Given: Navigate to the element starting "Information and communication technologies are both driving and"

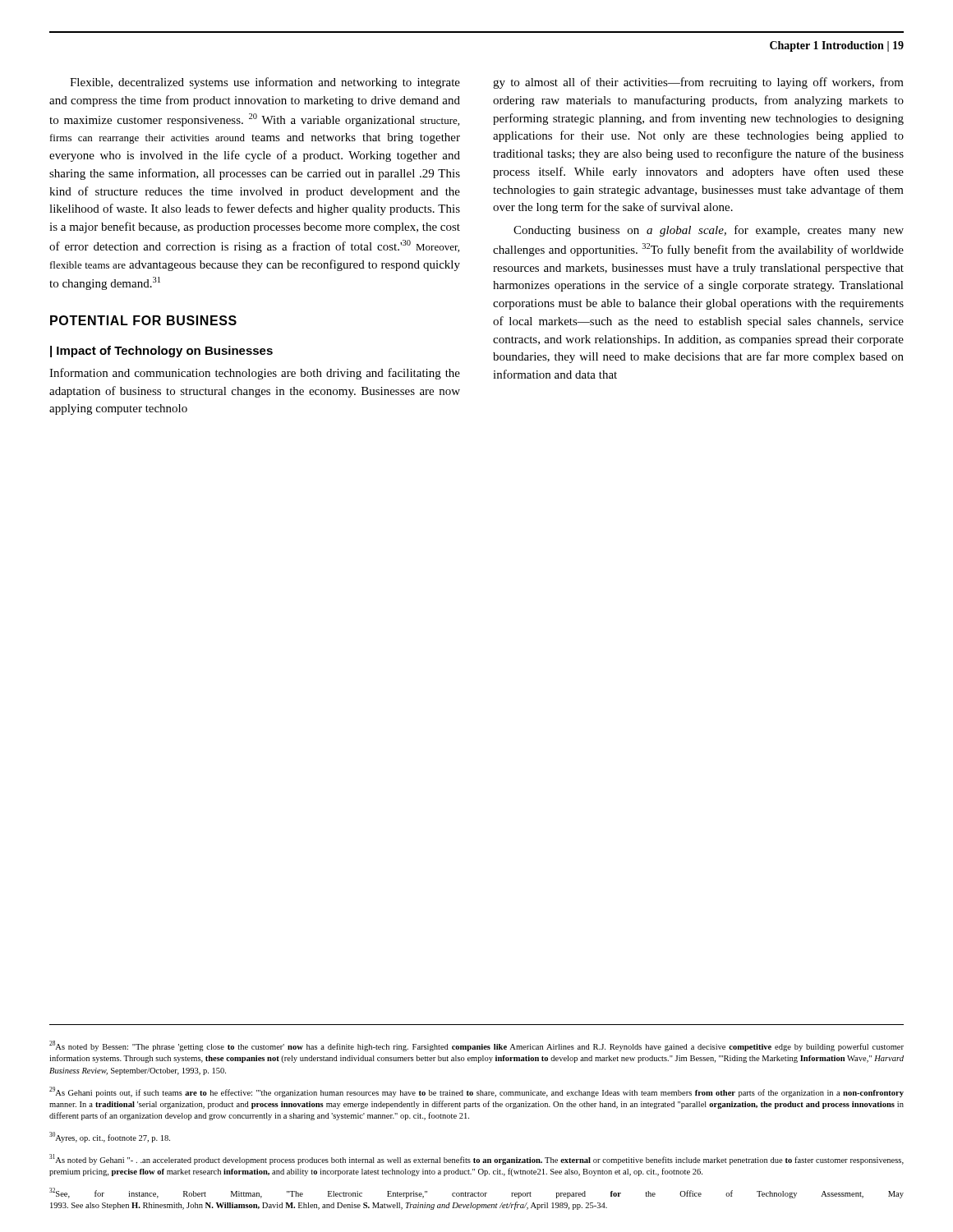Looking at the screenshot, I should pos(255,391).
